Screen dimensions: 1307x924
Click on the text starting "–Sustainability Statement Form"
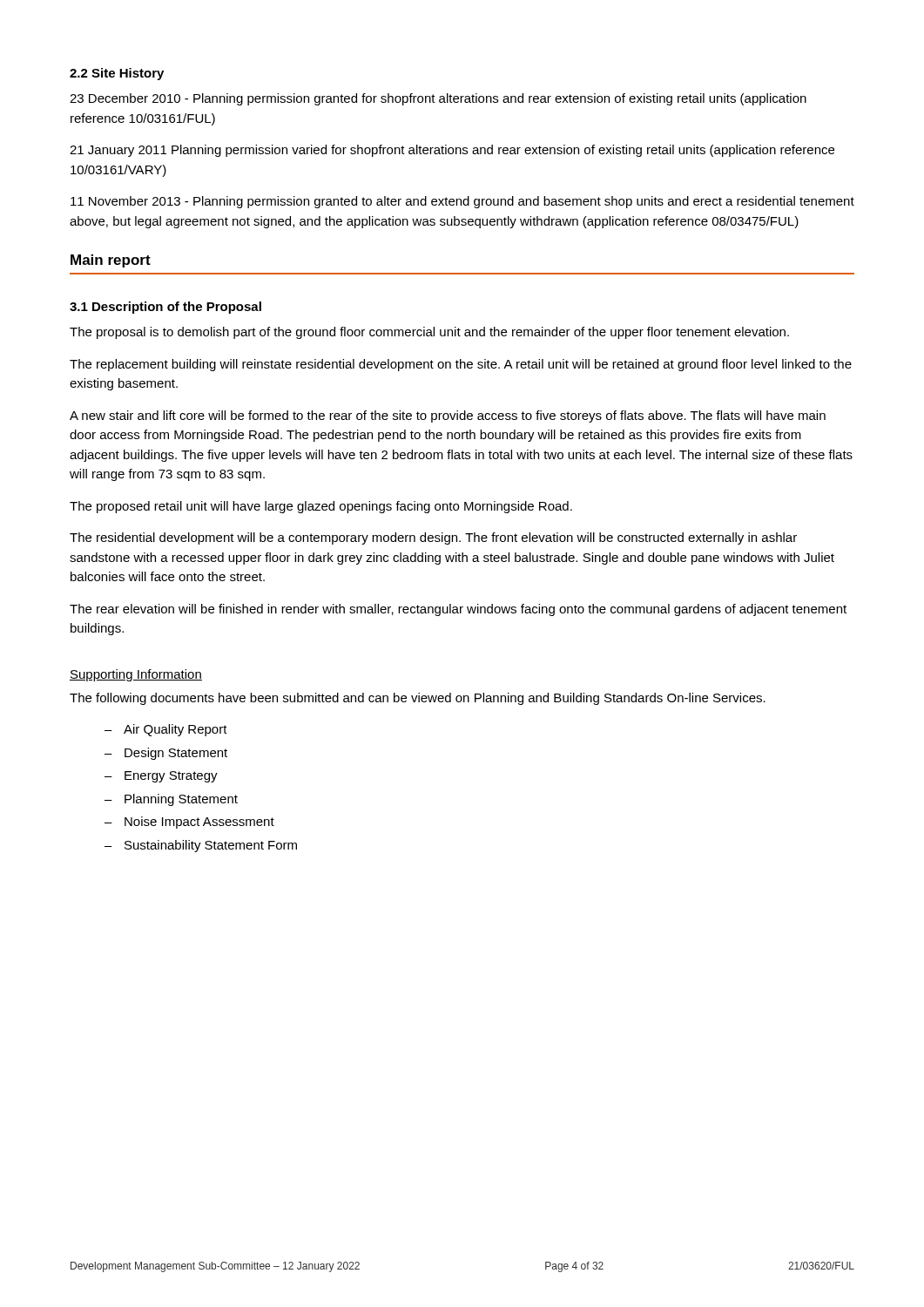pos(201,845)
